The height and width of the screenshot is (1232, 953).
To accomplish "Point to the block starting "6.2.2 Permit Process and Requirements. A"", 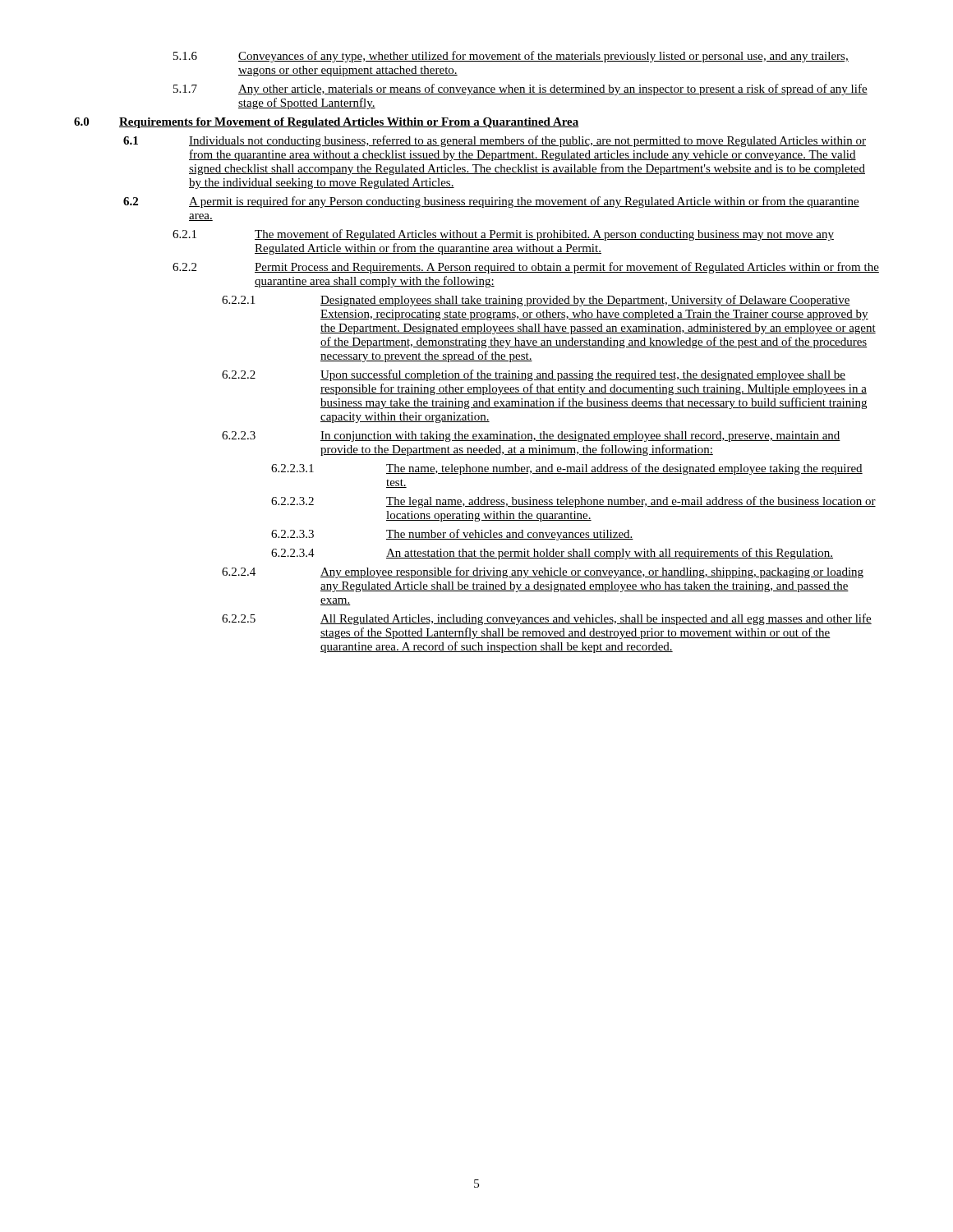I will point(526,274).
